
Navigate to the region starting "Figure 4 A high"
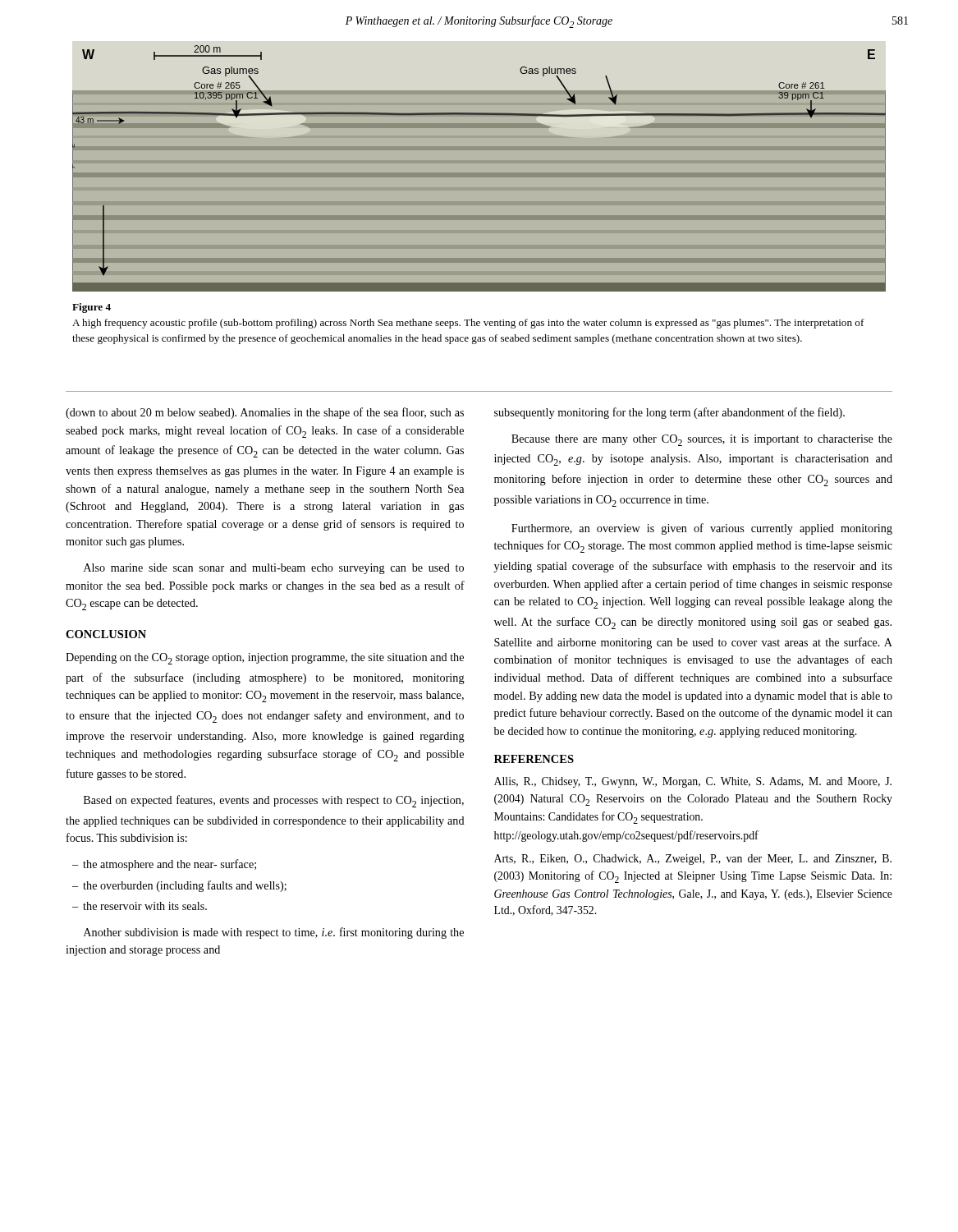[468, 322]
